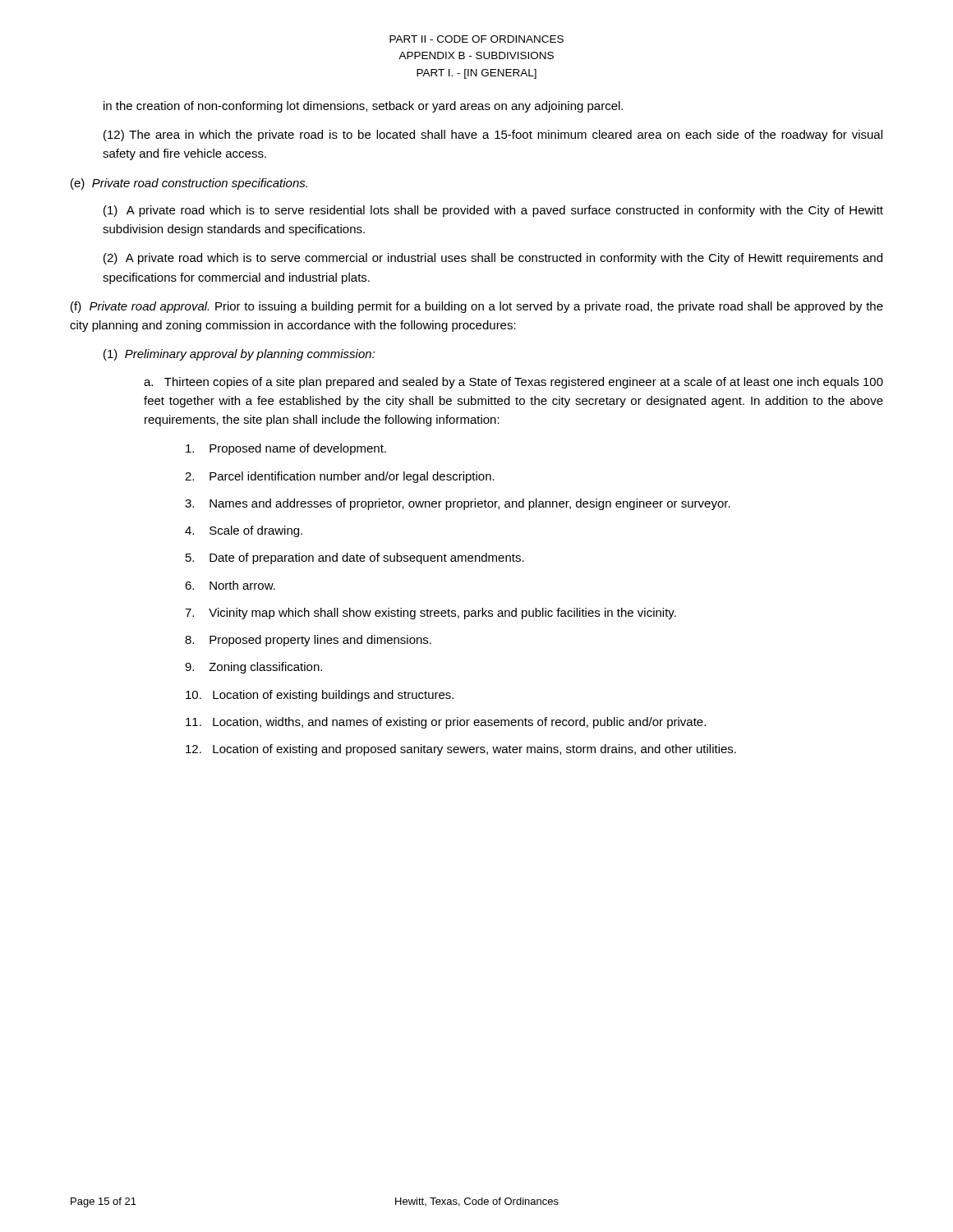The width and height of the screenshot is (953, 1232).
Task: Find the block starting "4. Scale of drawing."
Action: [244, 530]
